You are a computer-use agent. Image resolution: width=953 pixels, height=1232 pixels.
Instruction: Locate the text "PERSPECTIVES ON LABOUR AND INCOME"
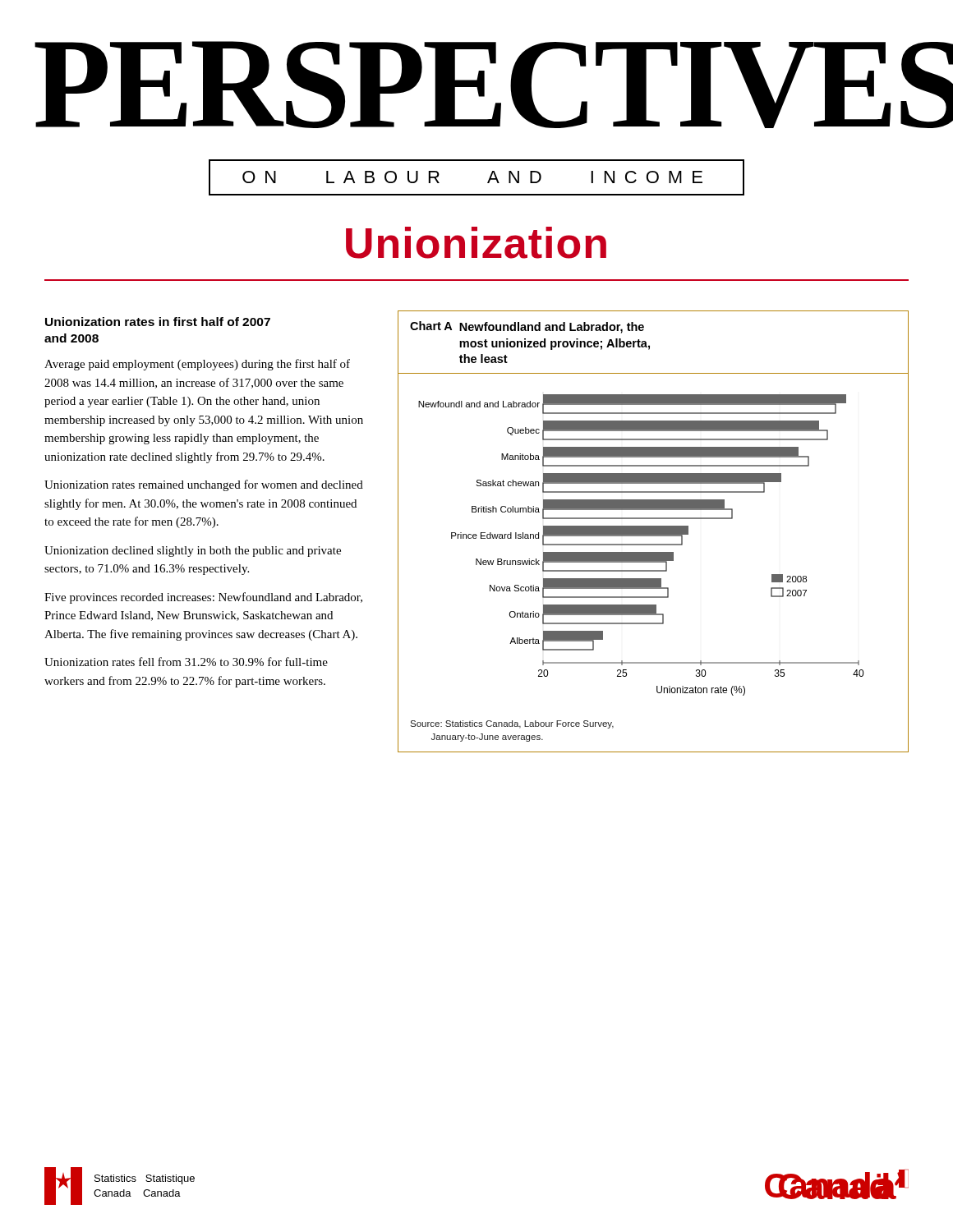(476, 104)
